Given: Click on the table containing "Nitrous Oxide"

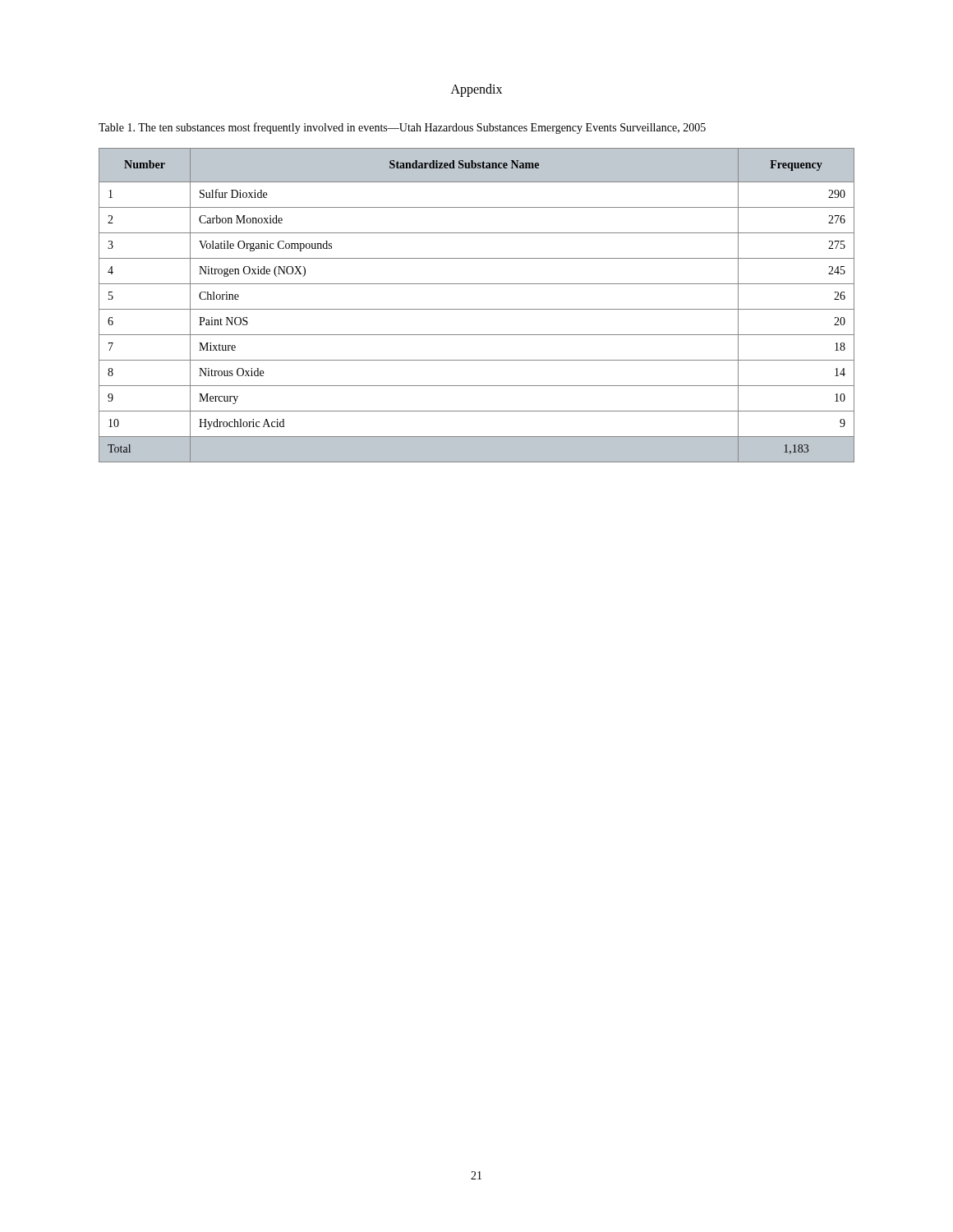Looking at the screenshot, I should (476, 305).
